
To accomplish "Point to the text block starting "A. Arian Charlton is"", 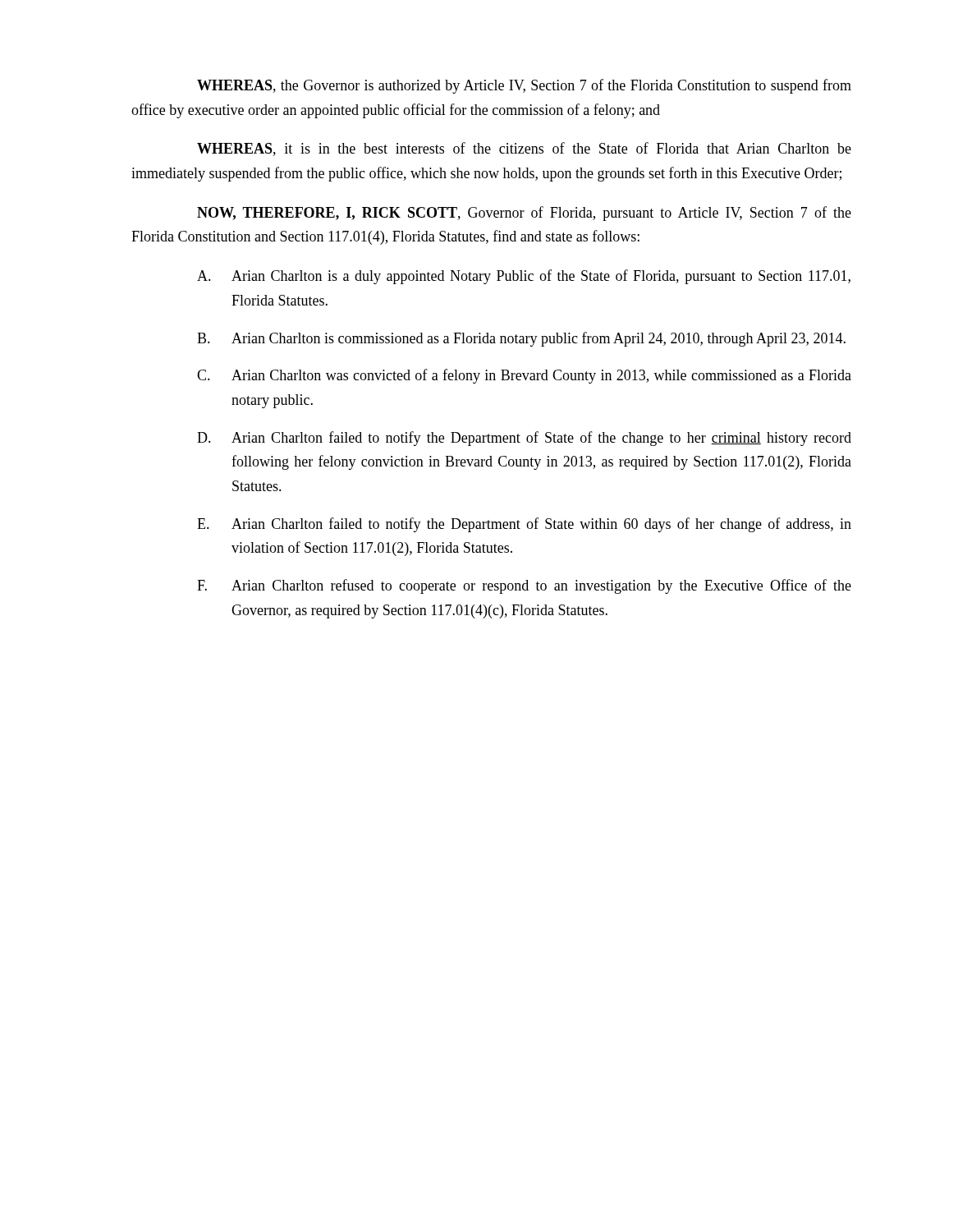I will coord(524,289).
